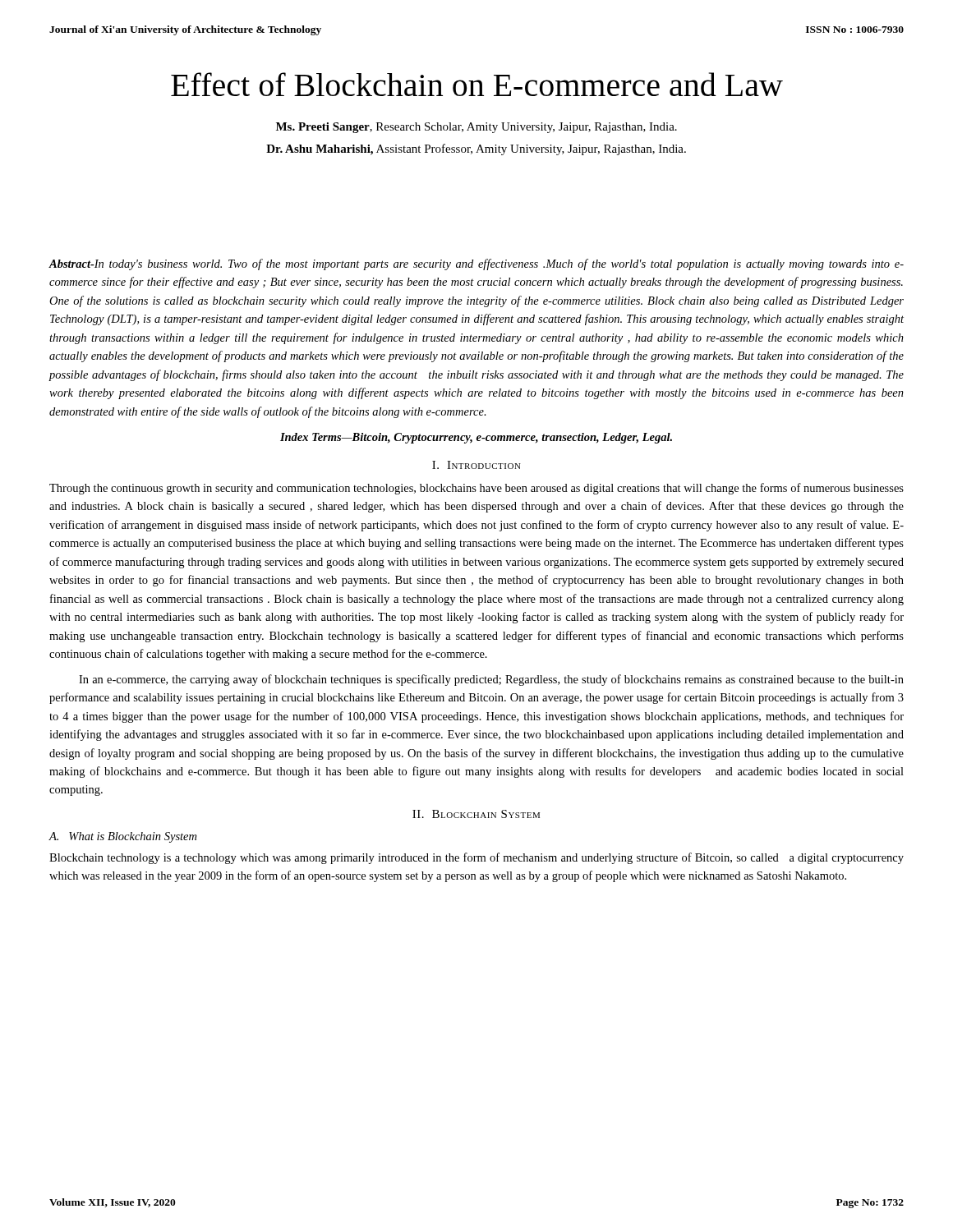The height and width of the screenshot is (1232, 953).
Task: Navigate to the region starting "I. Introduction"
Action: pyautogui.click(x=476, y=465)
